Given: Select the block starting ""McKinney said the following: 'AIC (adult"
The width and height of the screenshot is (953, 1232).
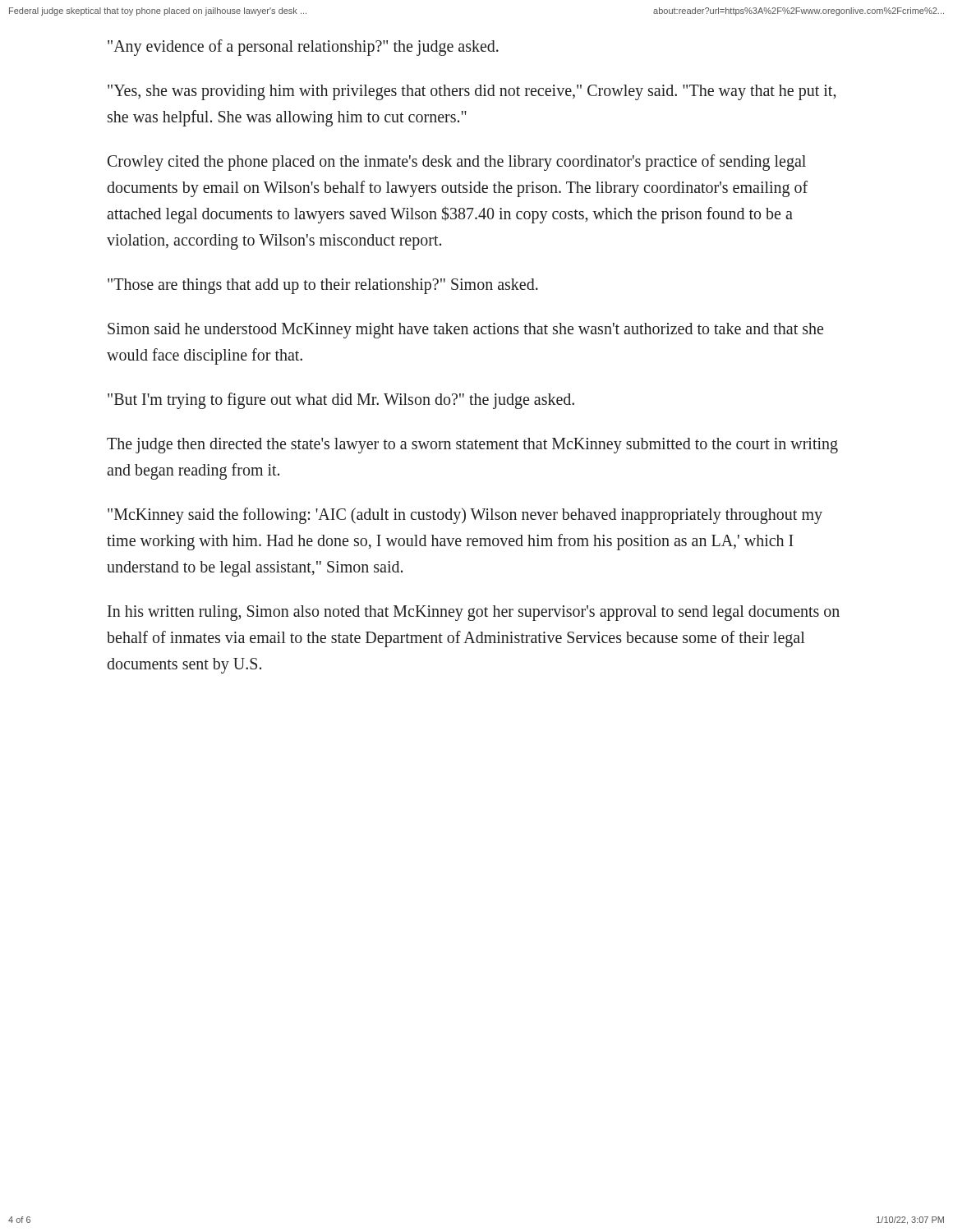Looking at the screenshot, I should tap(465, 540).
